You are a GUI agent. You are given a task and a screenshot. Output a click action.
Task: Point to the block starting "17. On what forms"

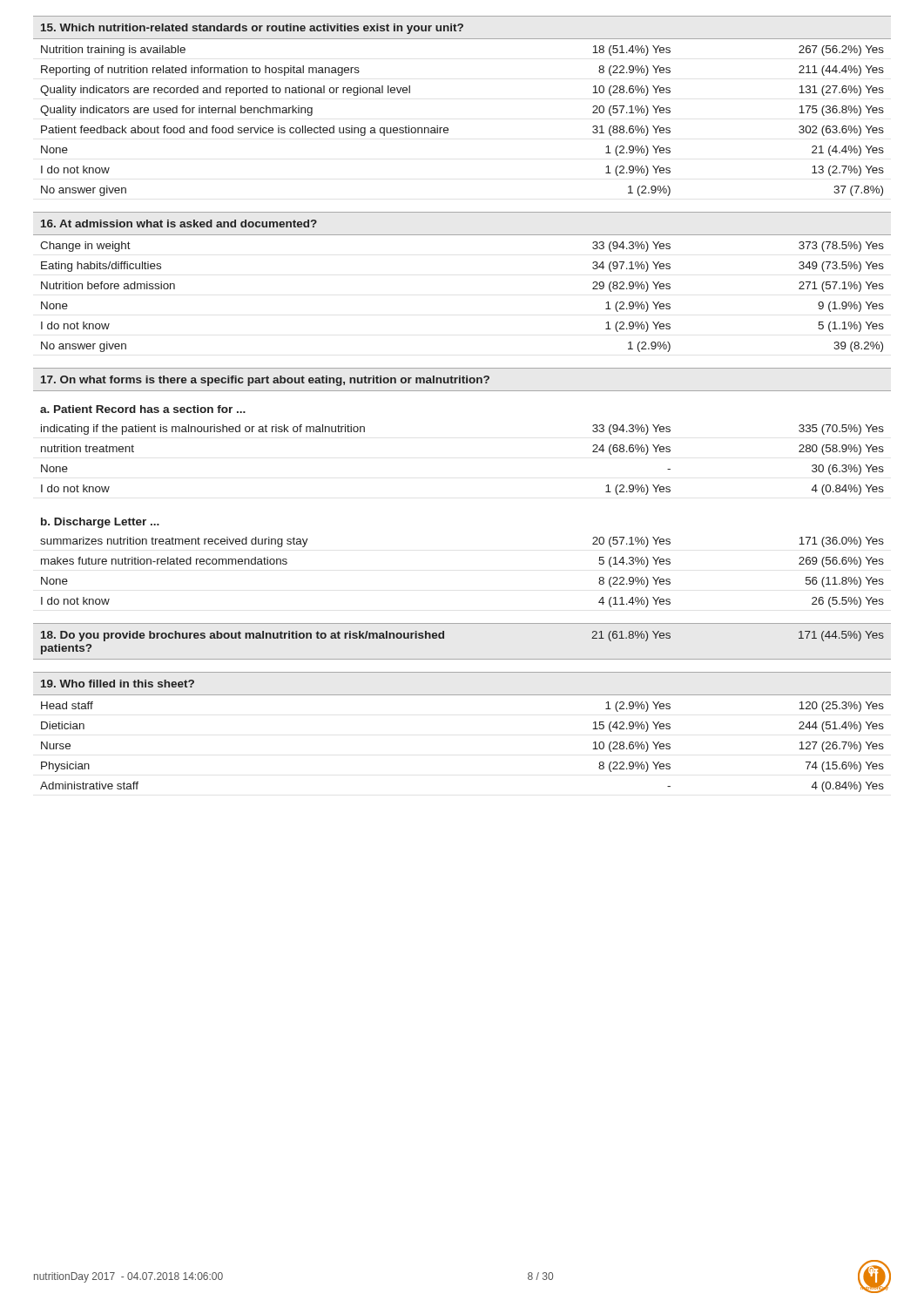265,379
